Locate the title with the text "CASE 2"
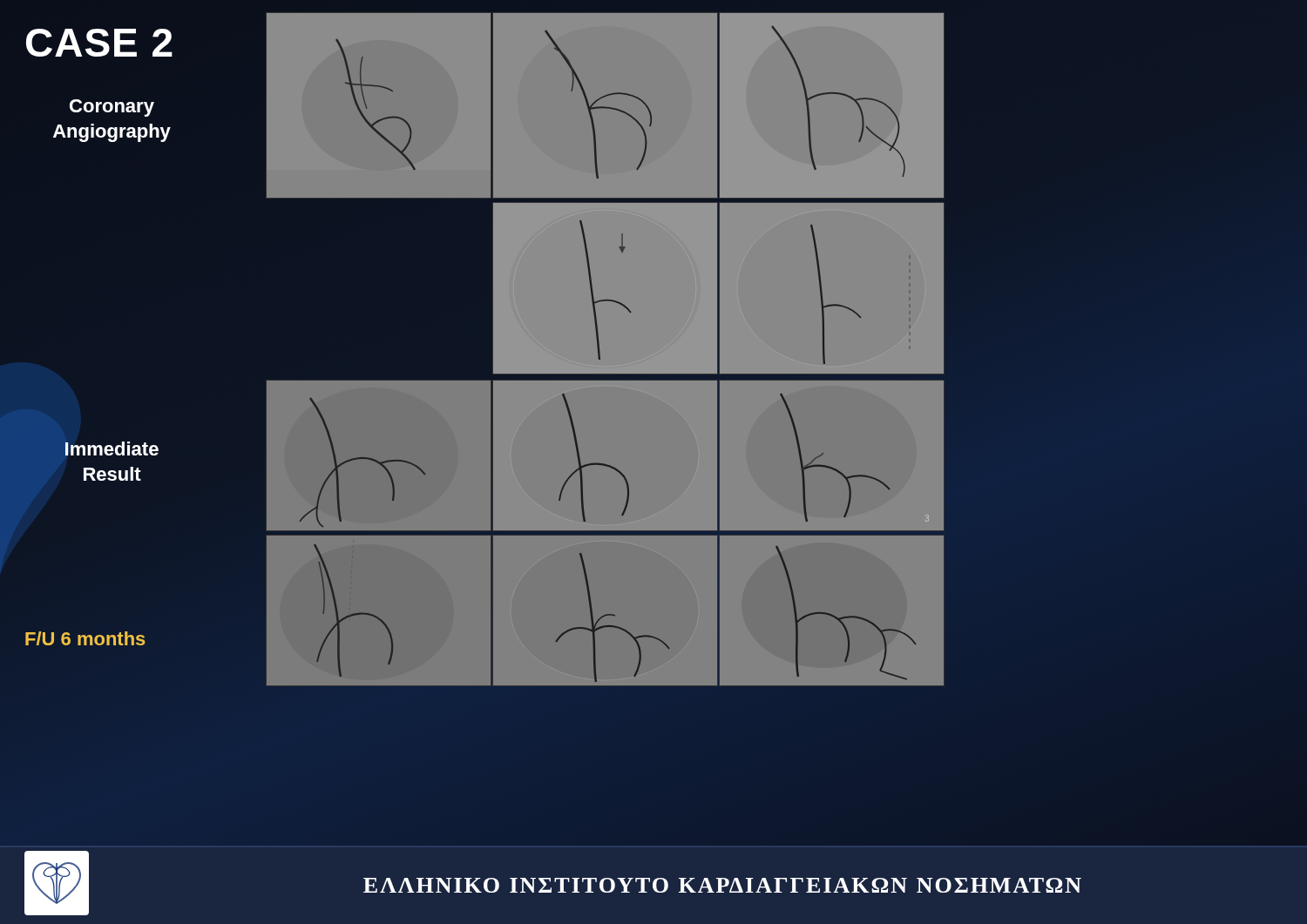 (x=99, y=43)
